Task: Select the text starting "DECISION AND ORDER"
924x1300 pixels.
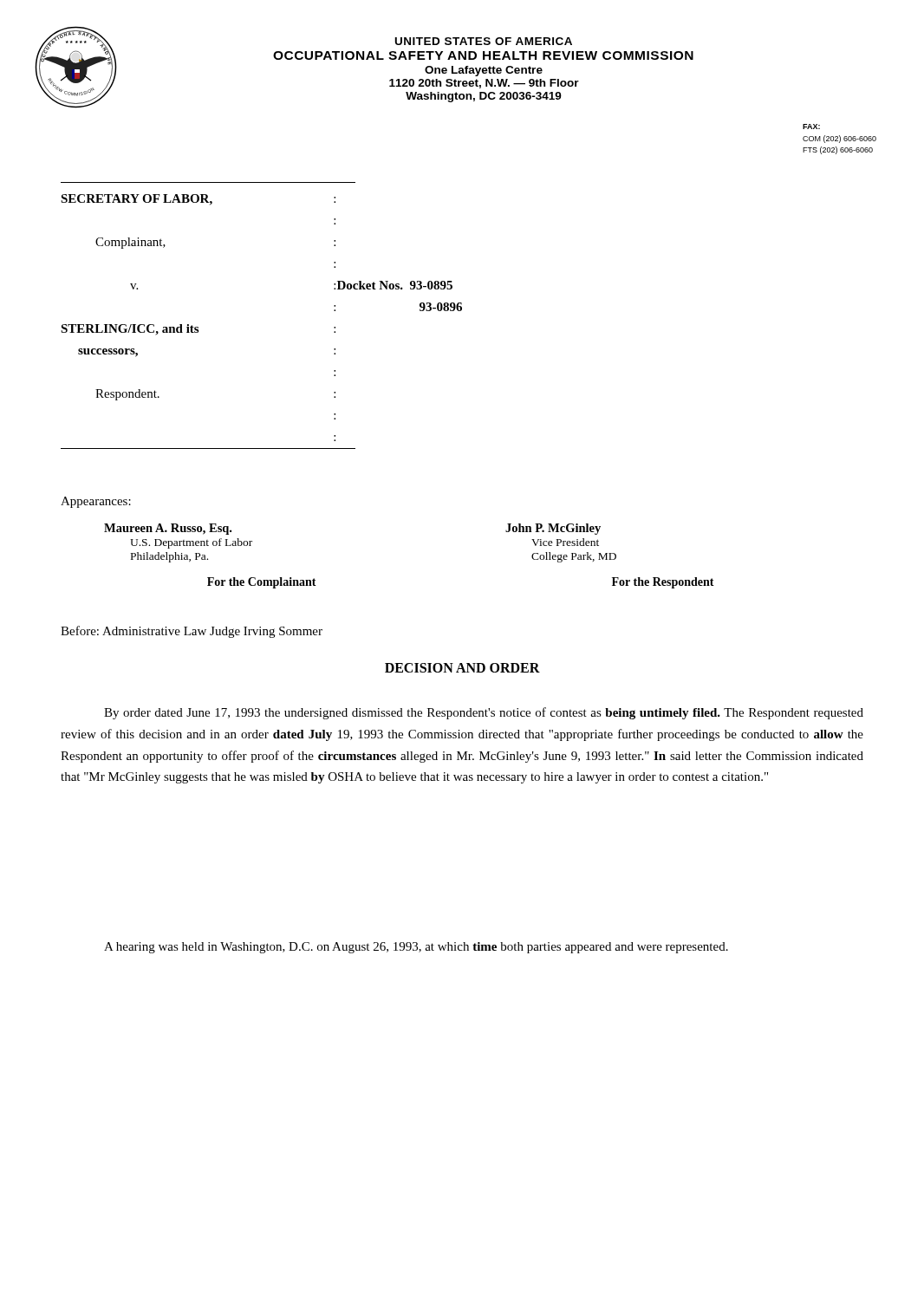Action: (x=462, y=668)
